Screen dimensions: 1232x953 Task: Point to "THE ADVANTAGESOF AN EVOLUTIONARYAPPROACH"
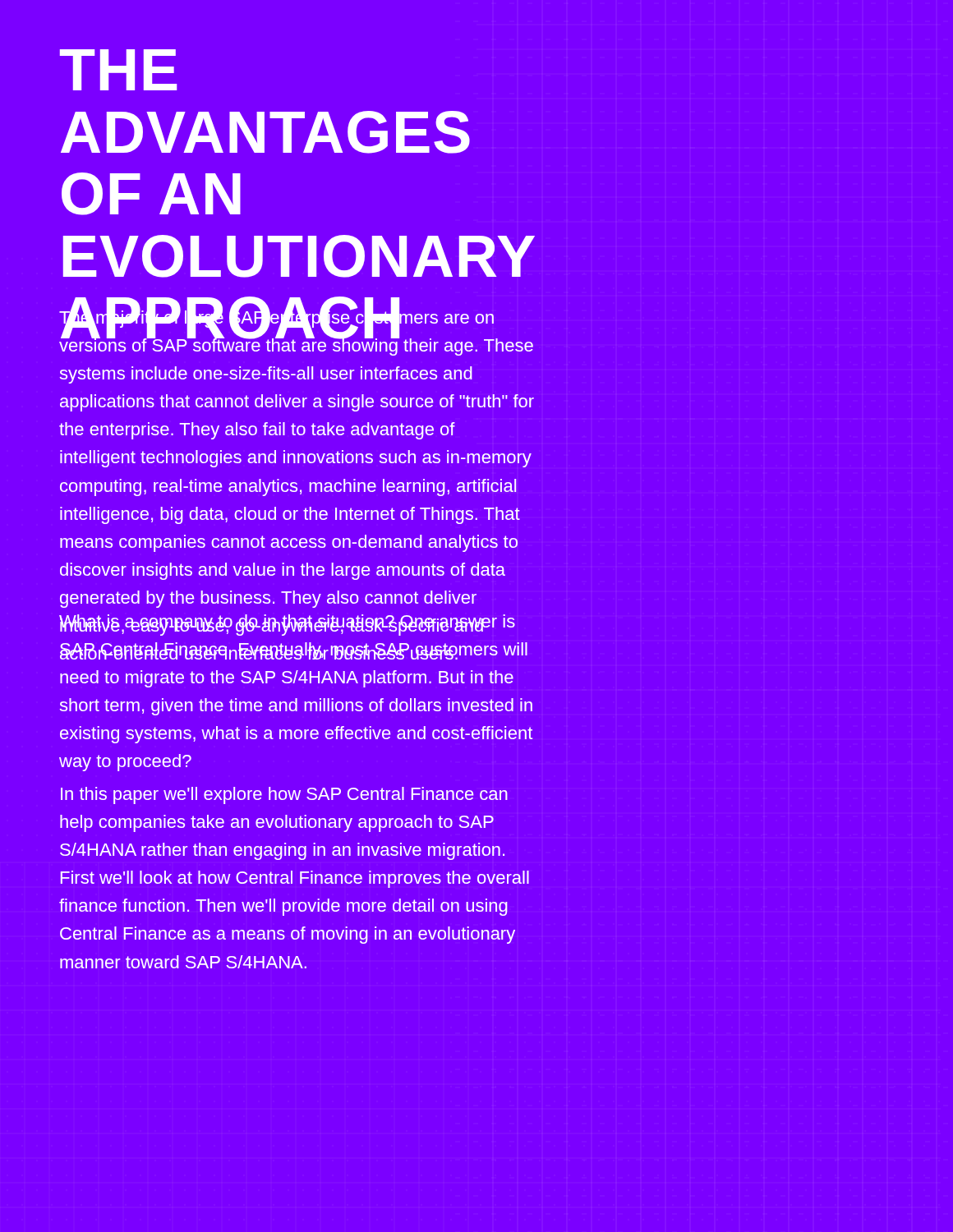pyautogui.click(x=119, y=70)
